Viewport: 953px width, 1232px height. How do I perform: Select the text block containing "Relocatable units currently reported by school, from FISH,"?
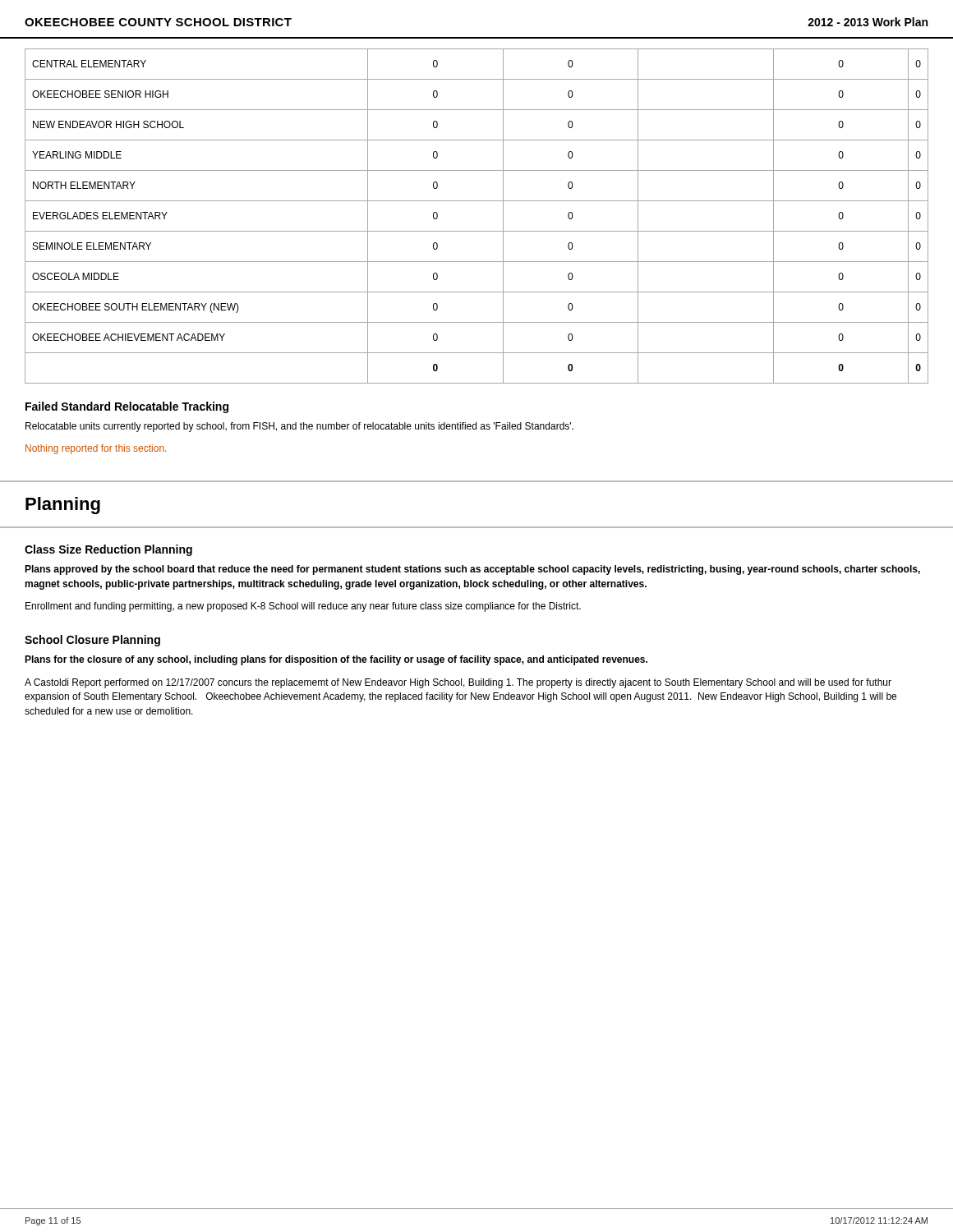pyautogui.click(x=299, y=426)
